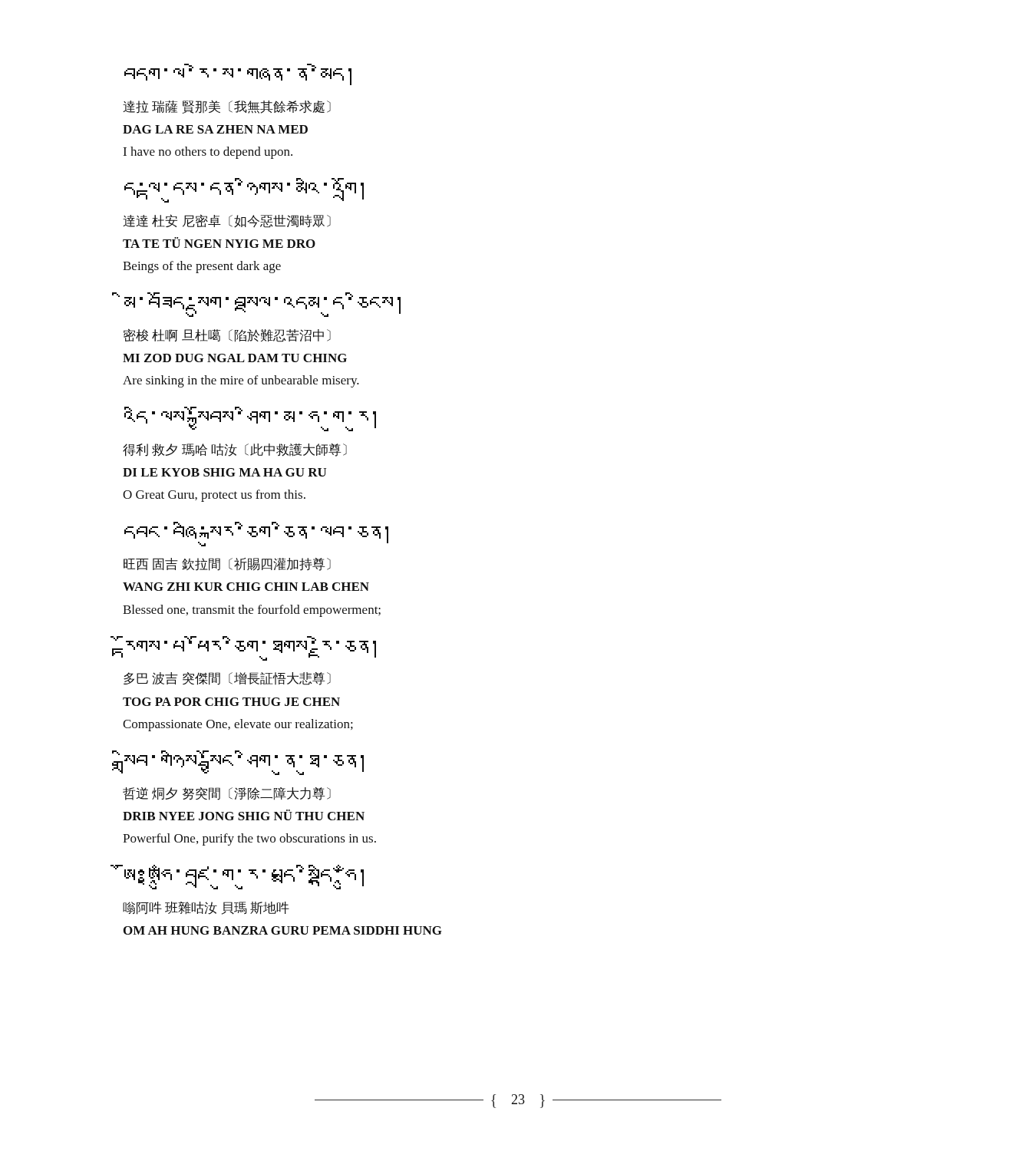Locate the text block containing "ད་ལྟ་དུས་དན་ཉིགས་མའི་འགྲོ། 達達 杜安 尼密卓〔如今惡世濁時眾〕 TA TE TÜ NGEN"
Screen dimensions: 1151x1036
[x=243, y=226]
